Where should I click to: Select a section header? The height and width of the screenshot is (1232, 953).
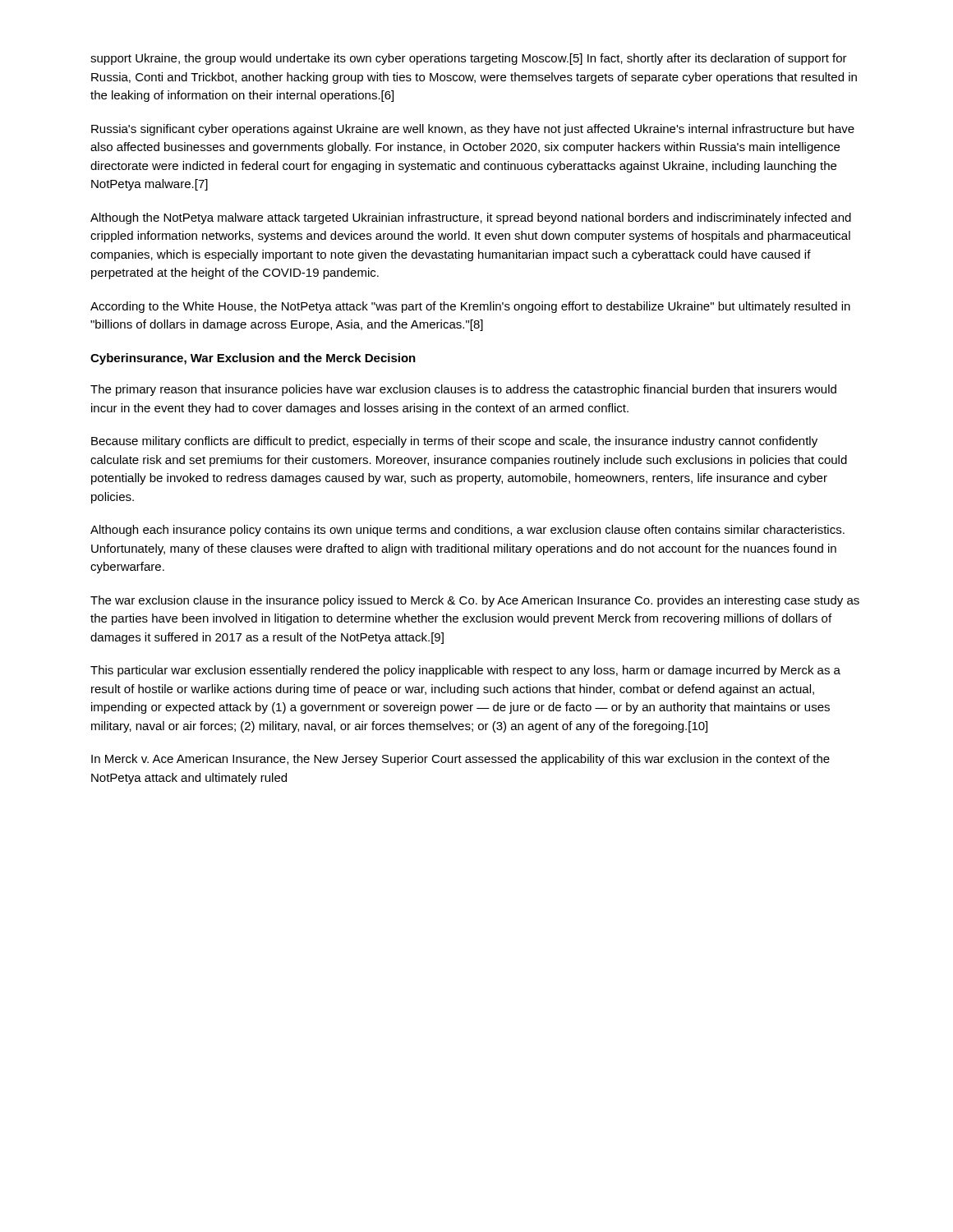point(253,357)
